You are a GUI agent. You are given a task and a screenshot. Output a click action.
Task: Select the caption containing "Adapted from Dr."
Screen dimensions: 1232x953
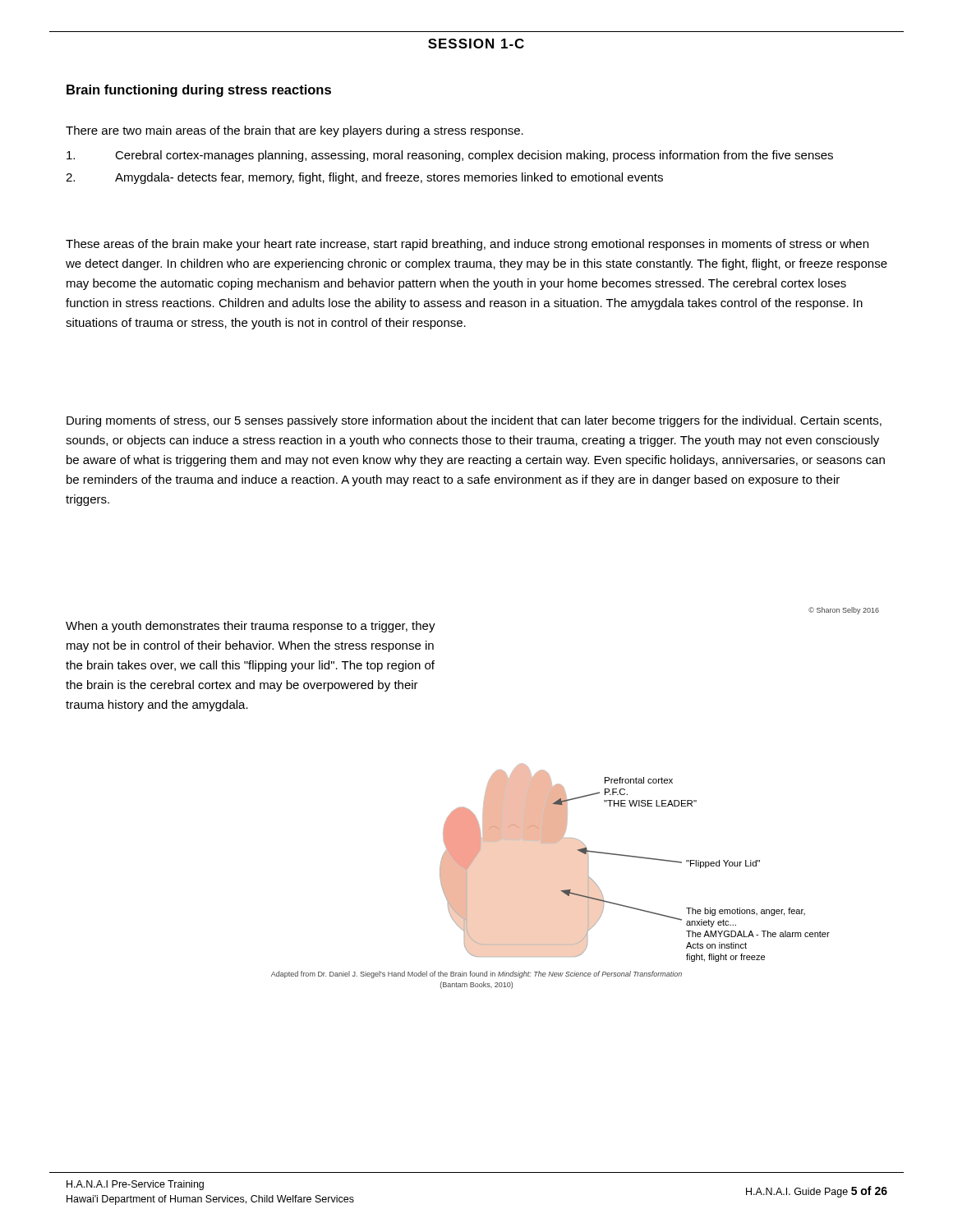[x=476, y=979]
